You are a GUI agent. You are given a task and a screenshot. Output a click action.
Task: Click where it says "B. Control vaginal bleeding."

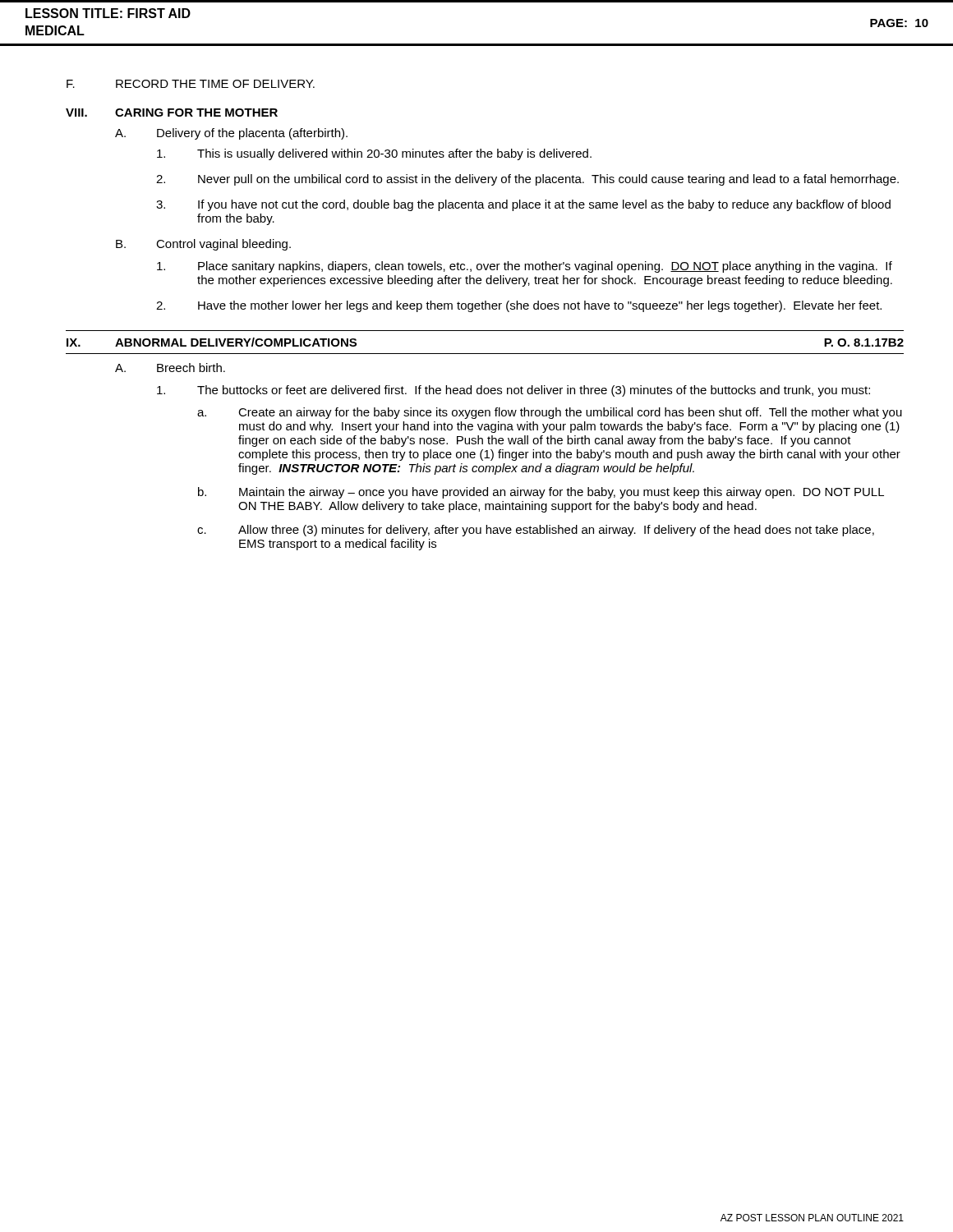coord(203,245)
